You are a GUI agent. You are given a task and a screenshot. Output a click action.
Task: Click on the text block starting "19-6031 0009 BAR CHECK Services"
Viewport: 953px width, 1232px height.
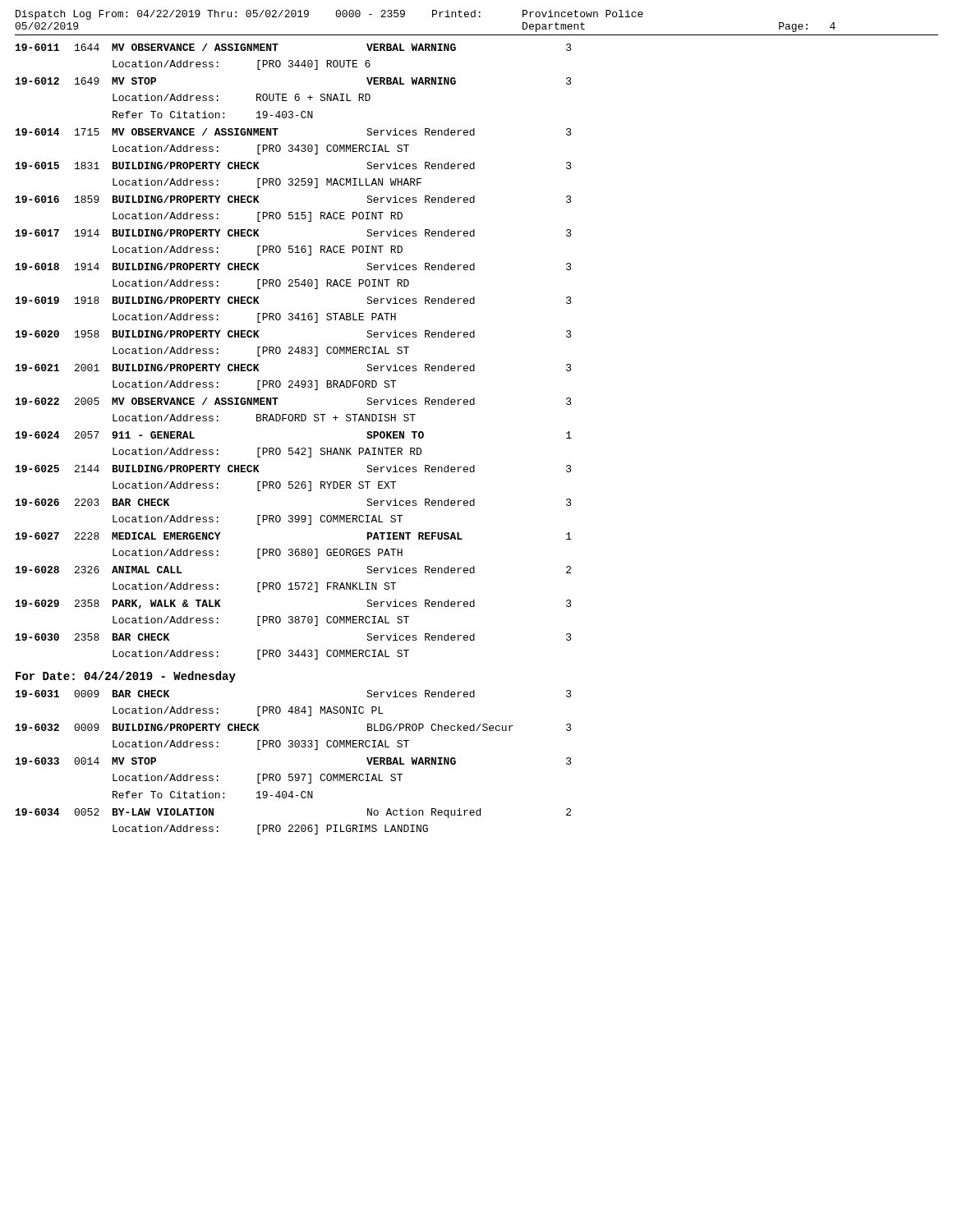click(476, 703)
